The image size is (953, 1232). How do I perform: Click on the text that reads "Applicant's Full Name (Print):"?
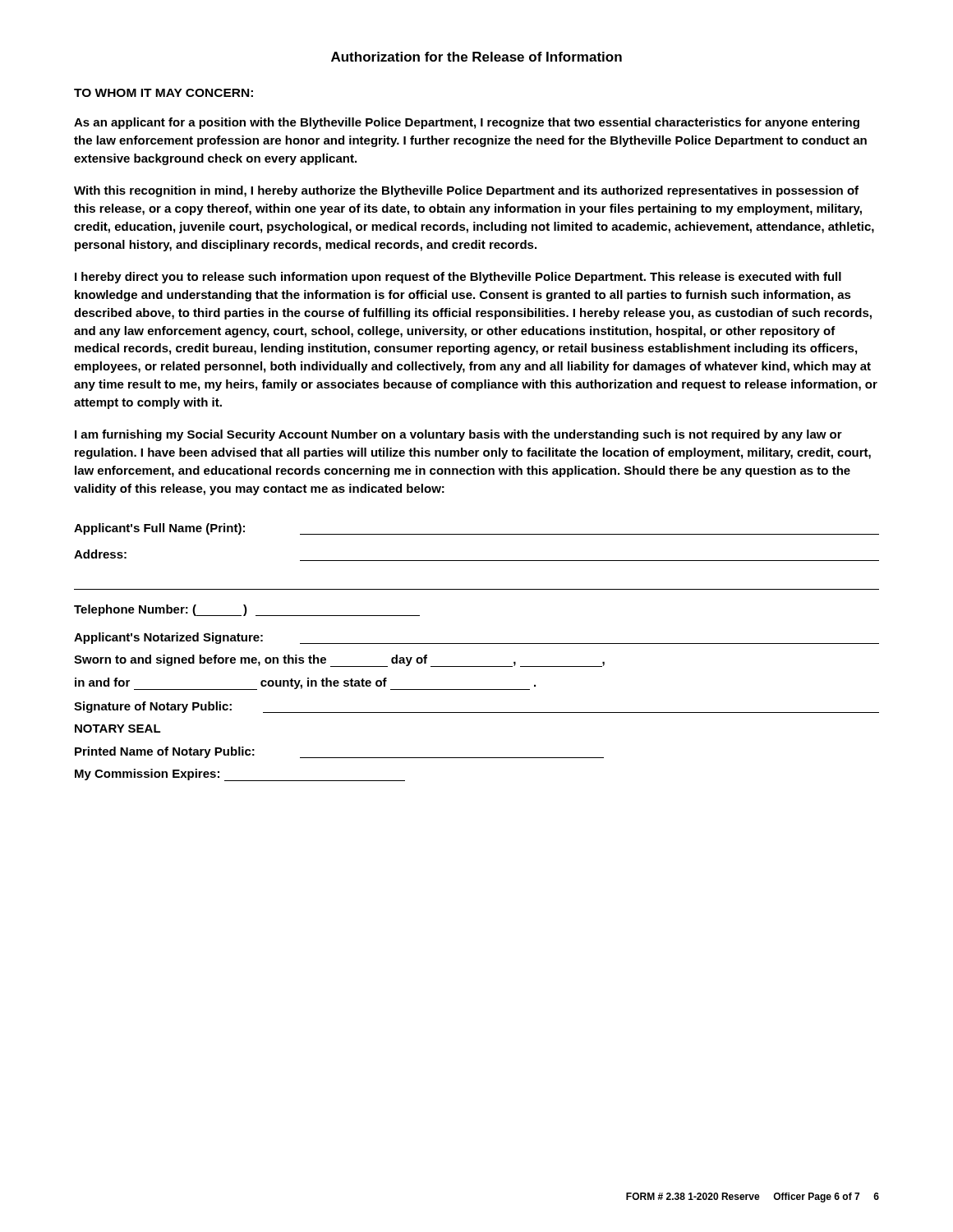pyautogui.click(x=476, y=528)
